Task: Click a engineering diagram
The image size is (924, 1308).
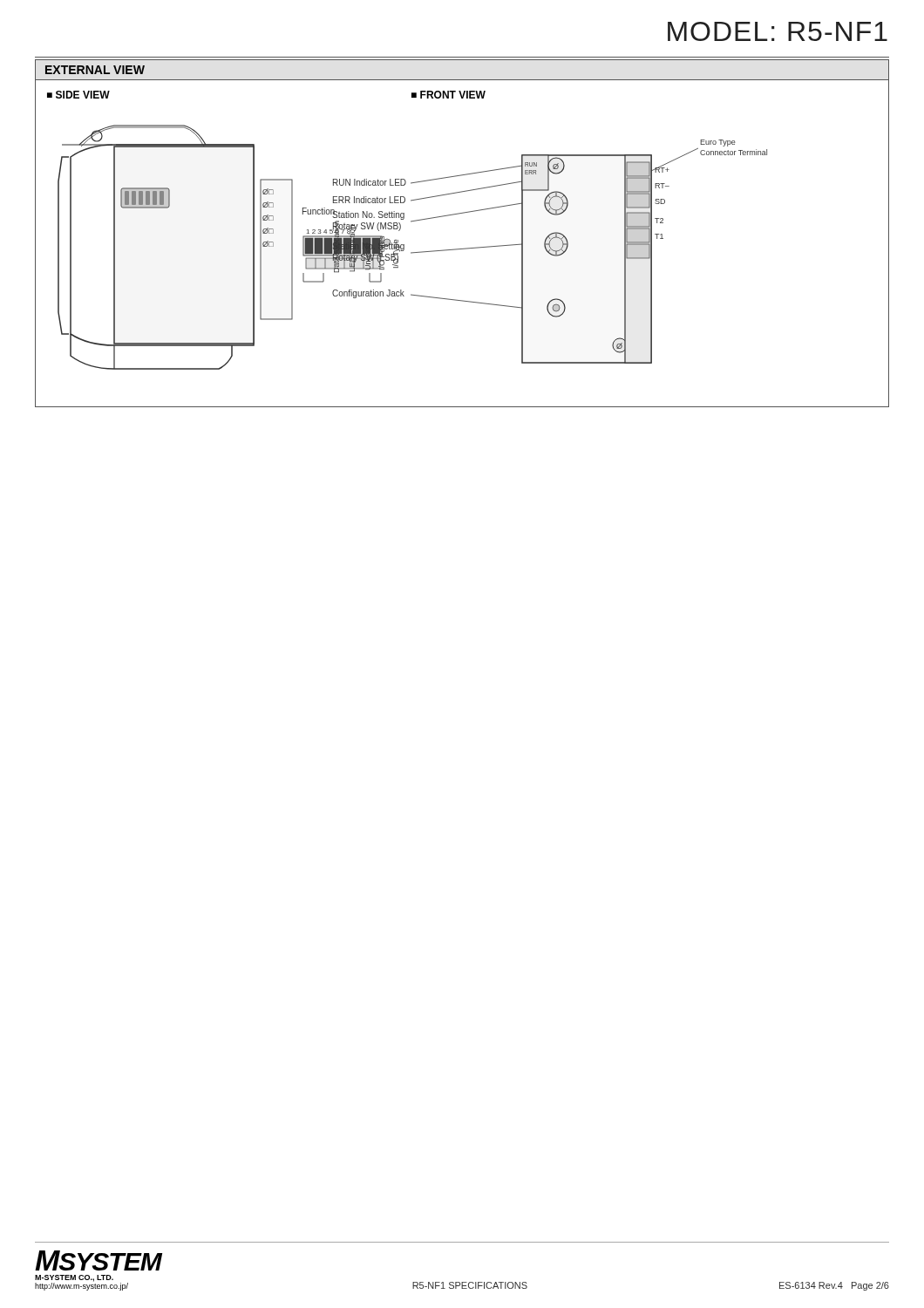Action: click(462, 241)
